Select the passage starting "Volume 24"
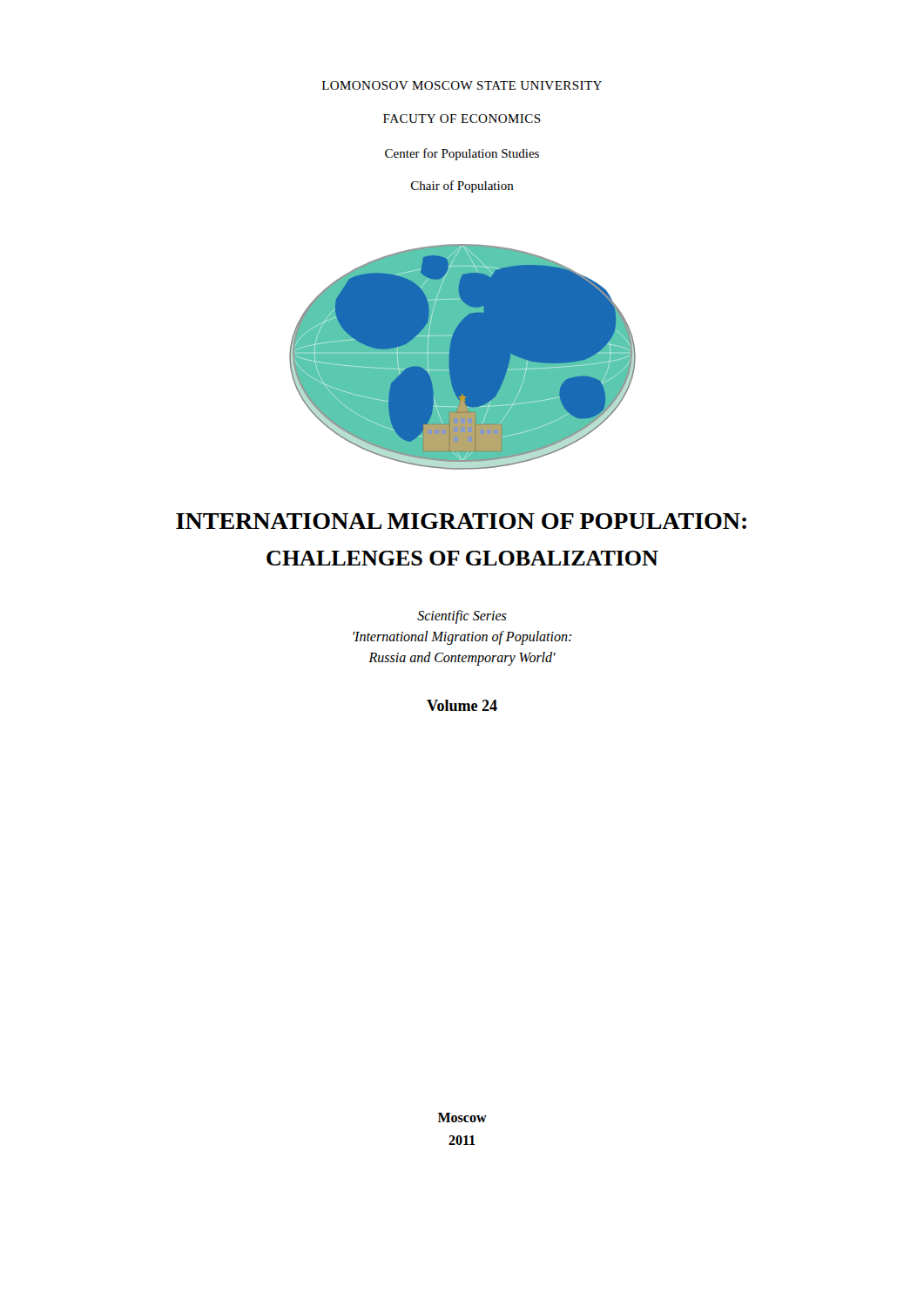Image resolution: width=924 pixels, height=1307 pixels. pyautogui.click(x=462, y=706)
